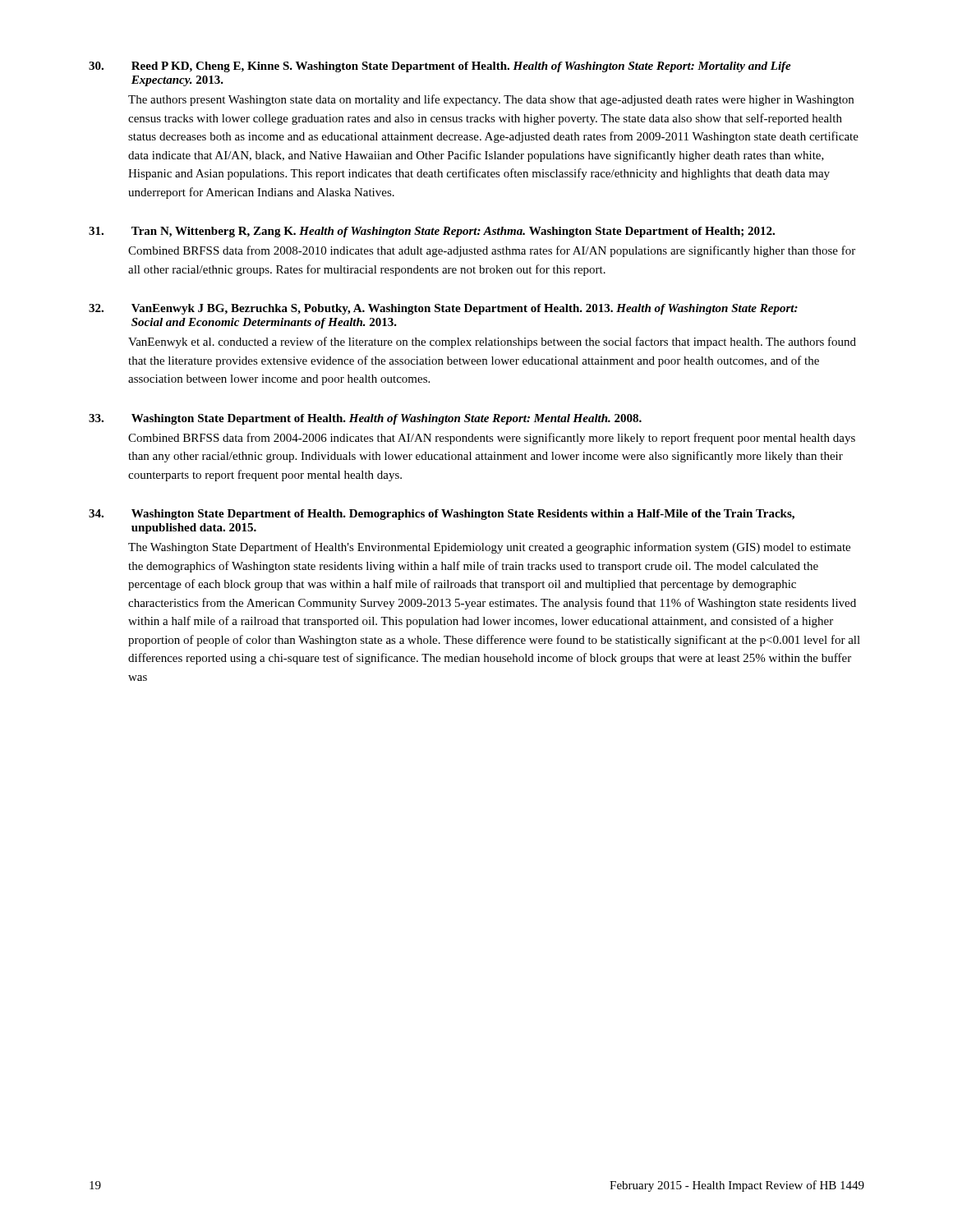Locate the region starting "31. Tran N, Wittenberg R, Zang"
The width and height of the screenshot is (953, 1232).
point(476,251)
